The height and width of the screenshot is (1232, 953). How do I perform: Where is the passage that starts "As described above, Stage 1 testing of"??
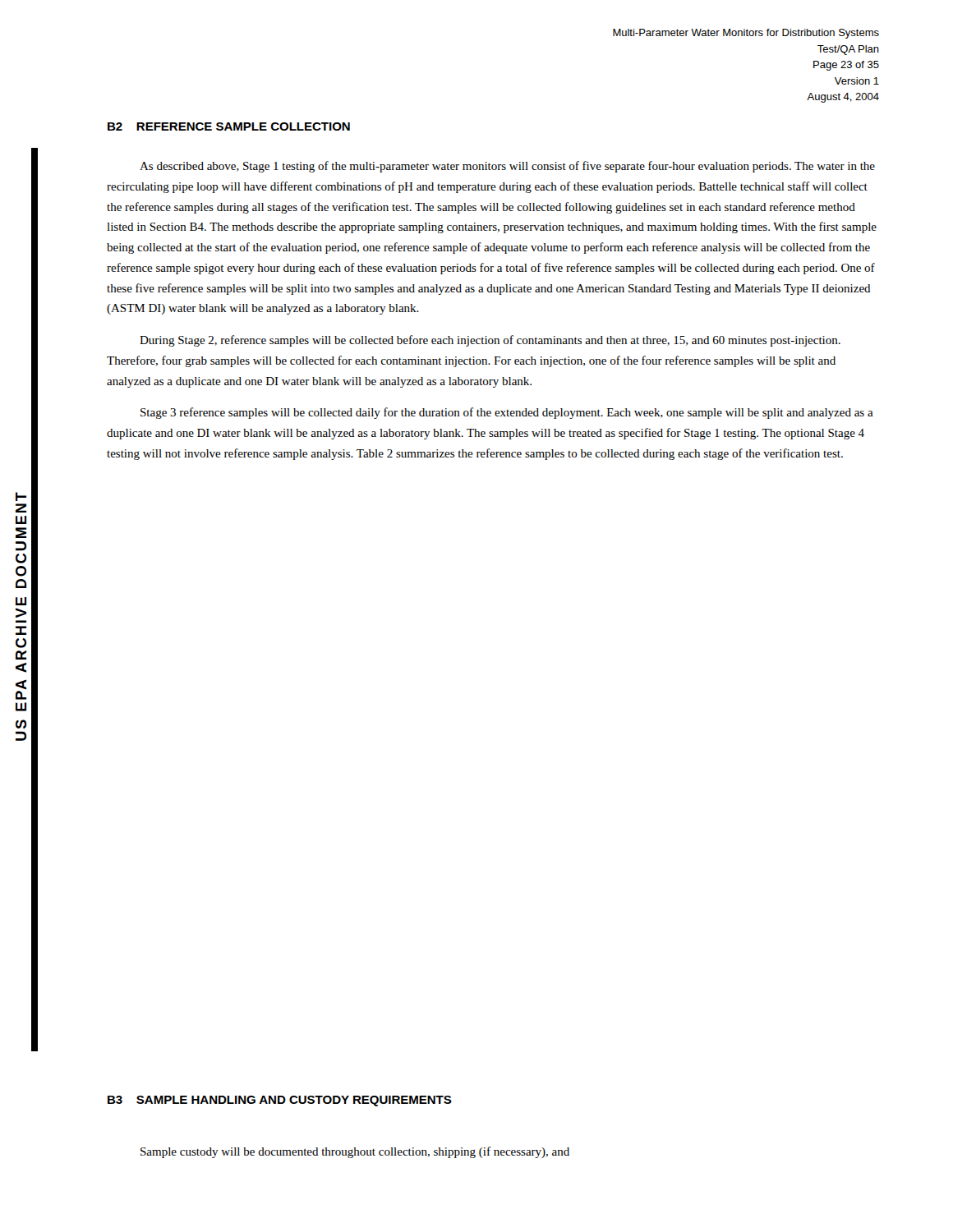tap(507, 167)
